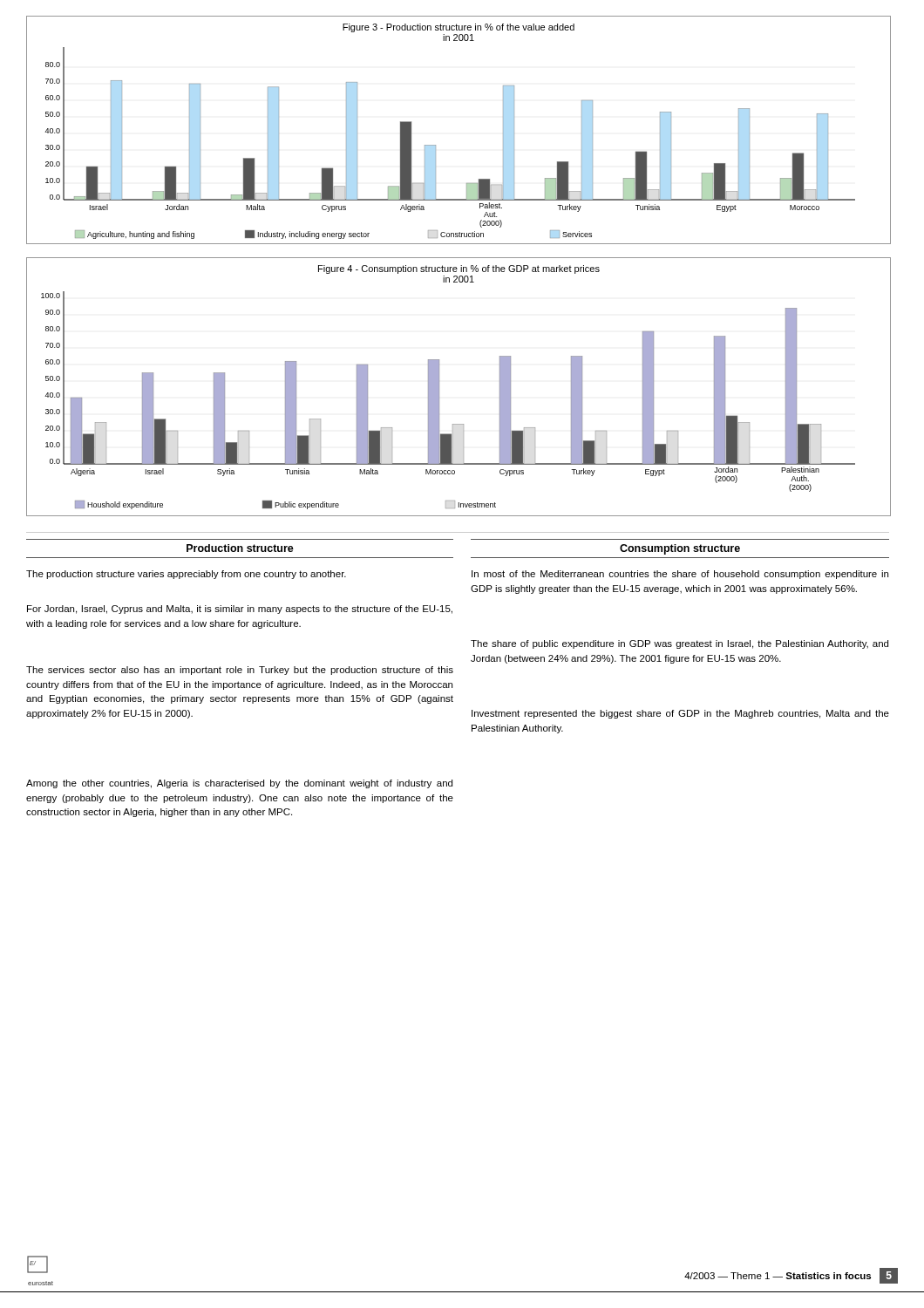Navigate to the text starting "The production structure varies appreciably from"

point(186,574)
